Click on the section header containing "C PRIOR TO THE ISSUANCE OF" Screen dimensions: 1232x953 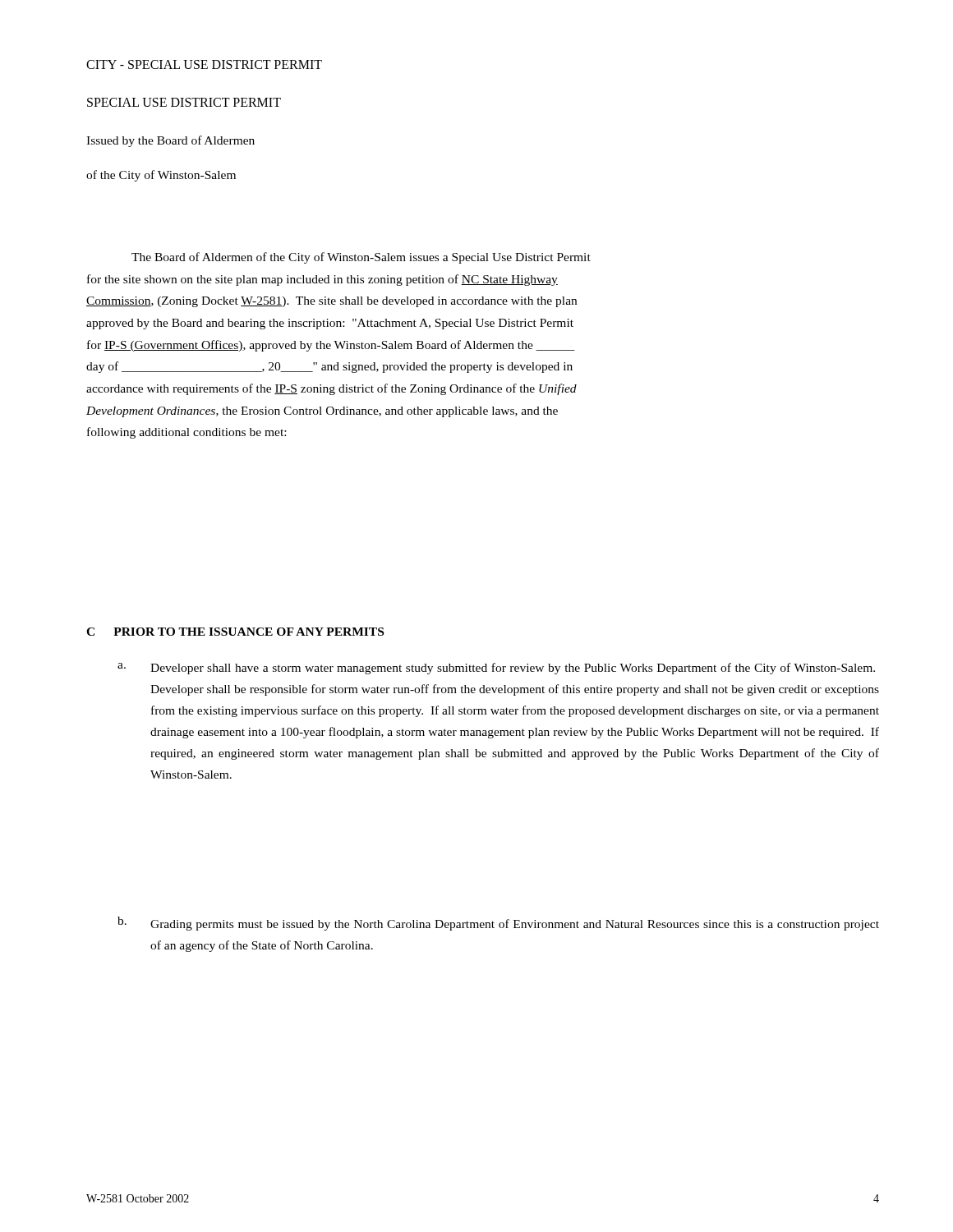coord(235,632)
